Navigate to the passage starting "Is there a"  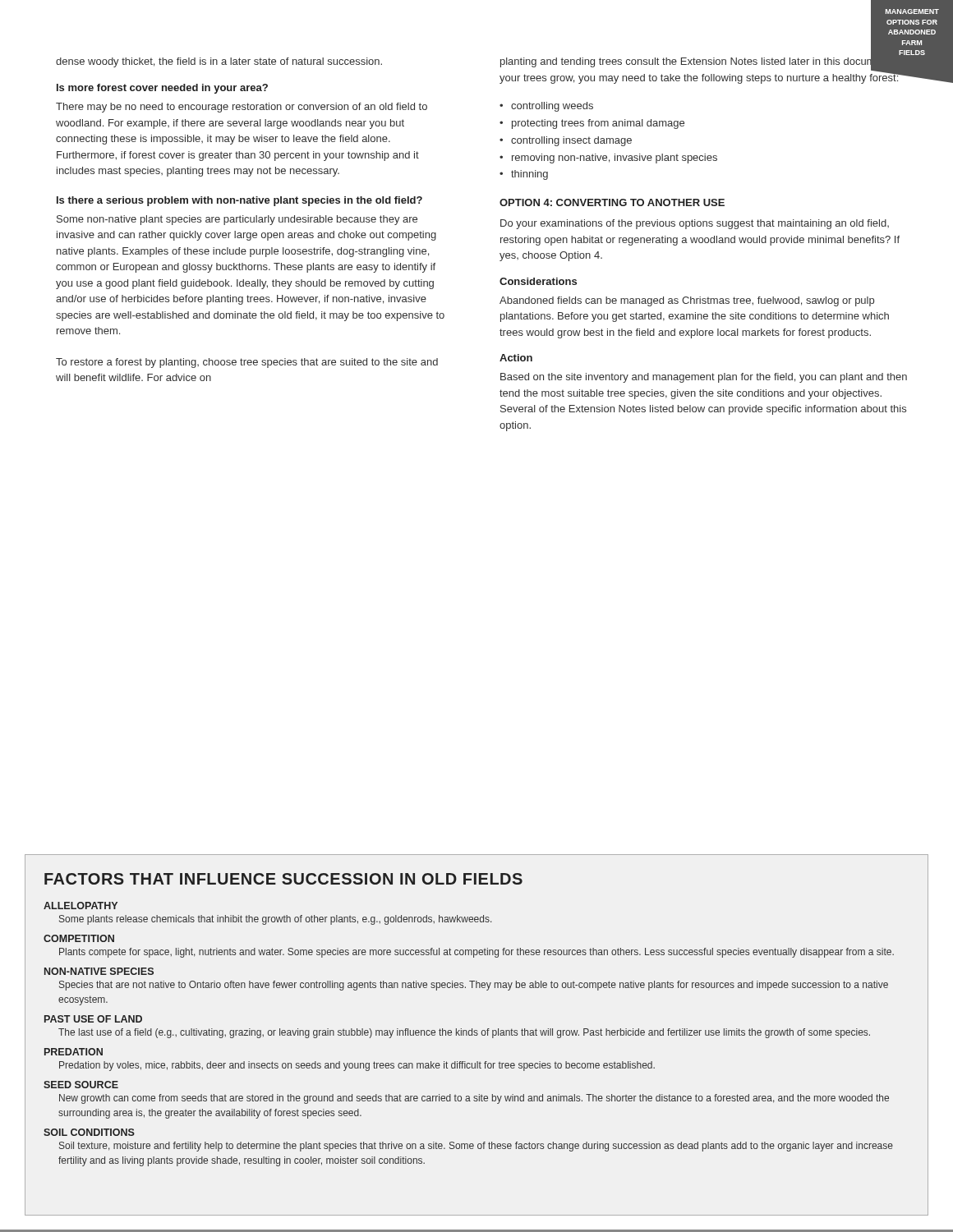(239, 200)
